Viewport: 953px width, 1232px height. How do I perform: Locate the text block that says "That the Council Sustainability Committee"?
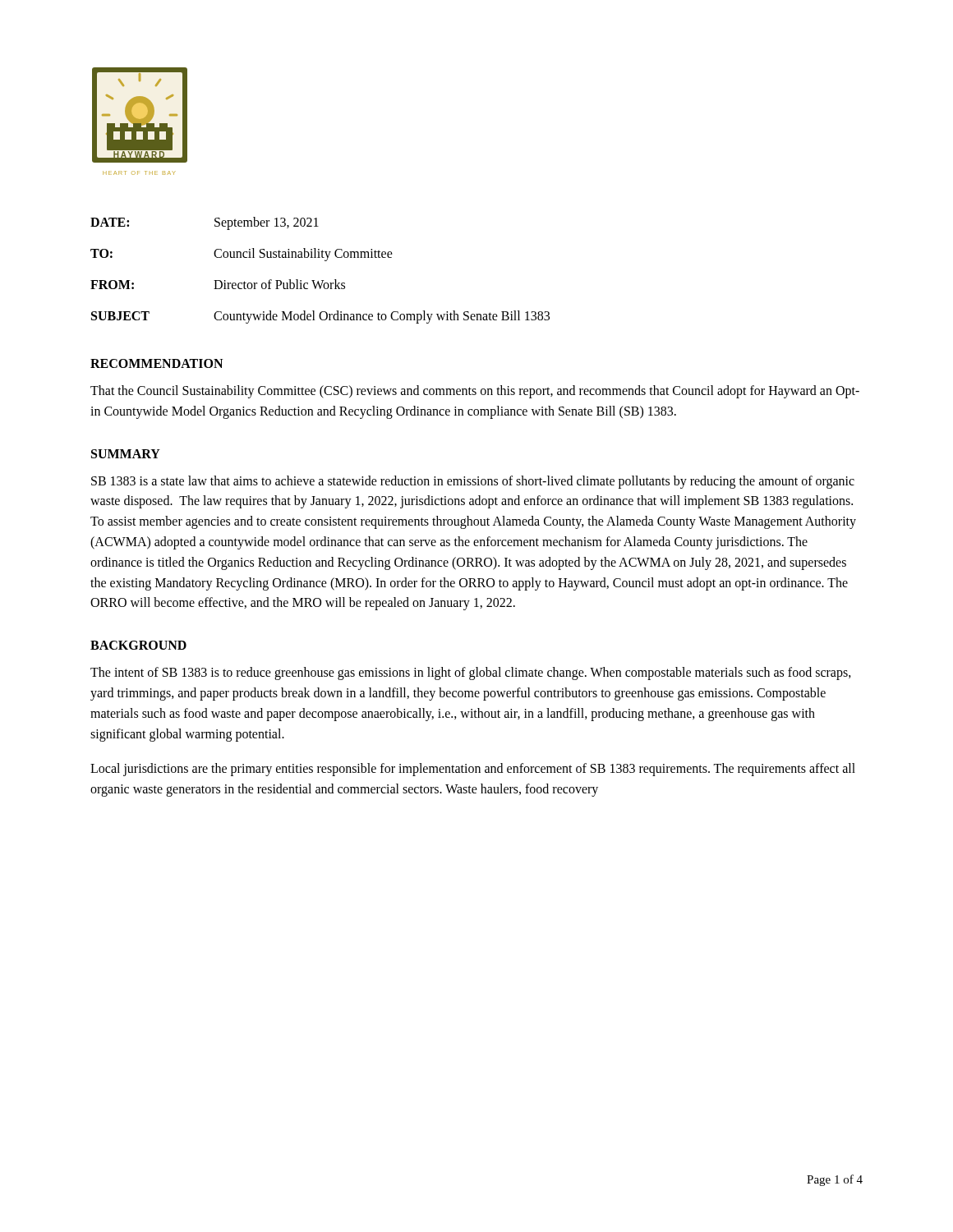pyautogui.click(x=475, y=401)
